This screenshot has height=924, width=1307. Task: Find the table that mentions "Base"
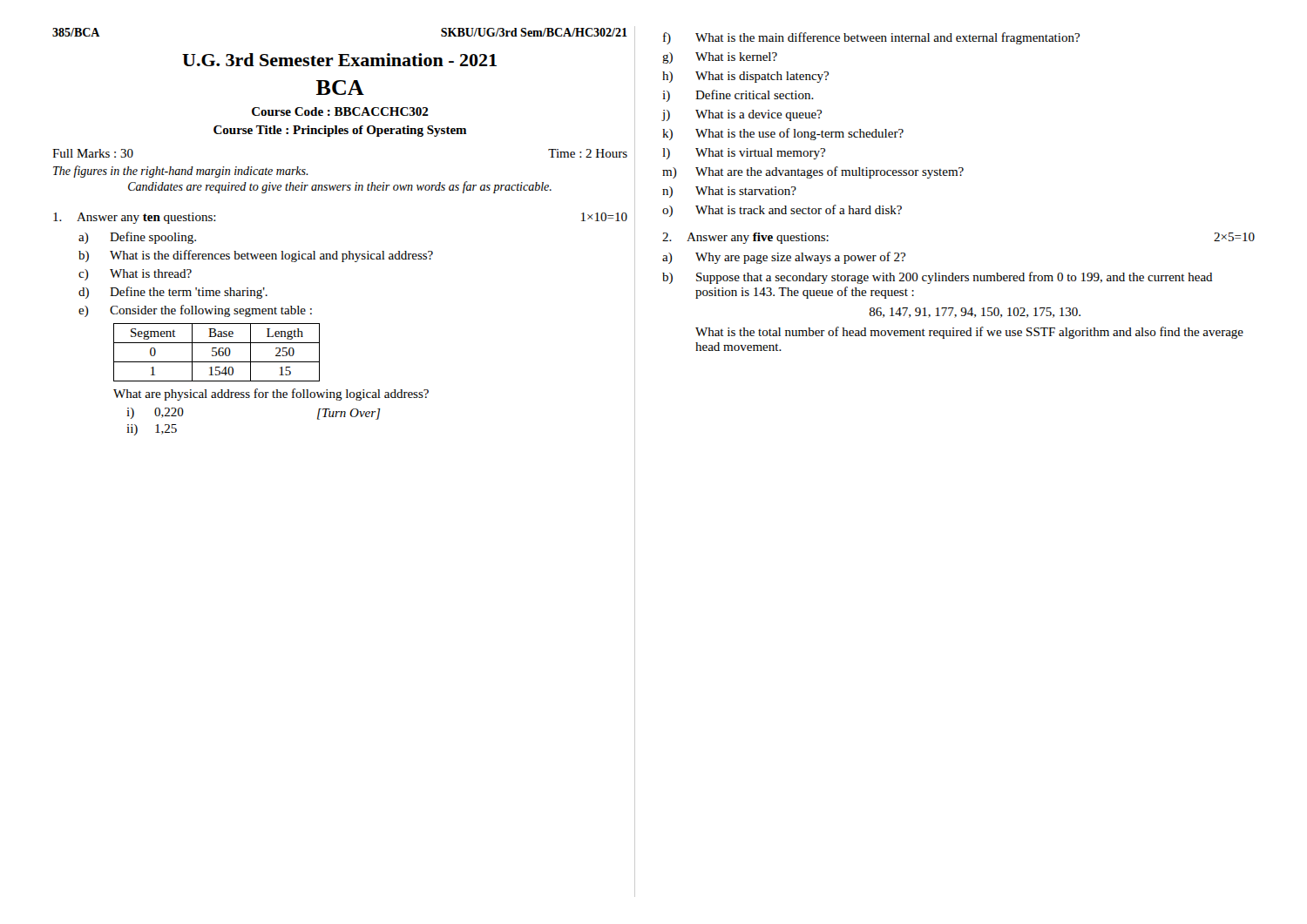coord(340,352)
